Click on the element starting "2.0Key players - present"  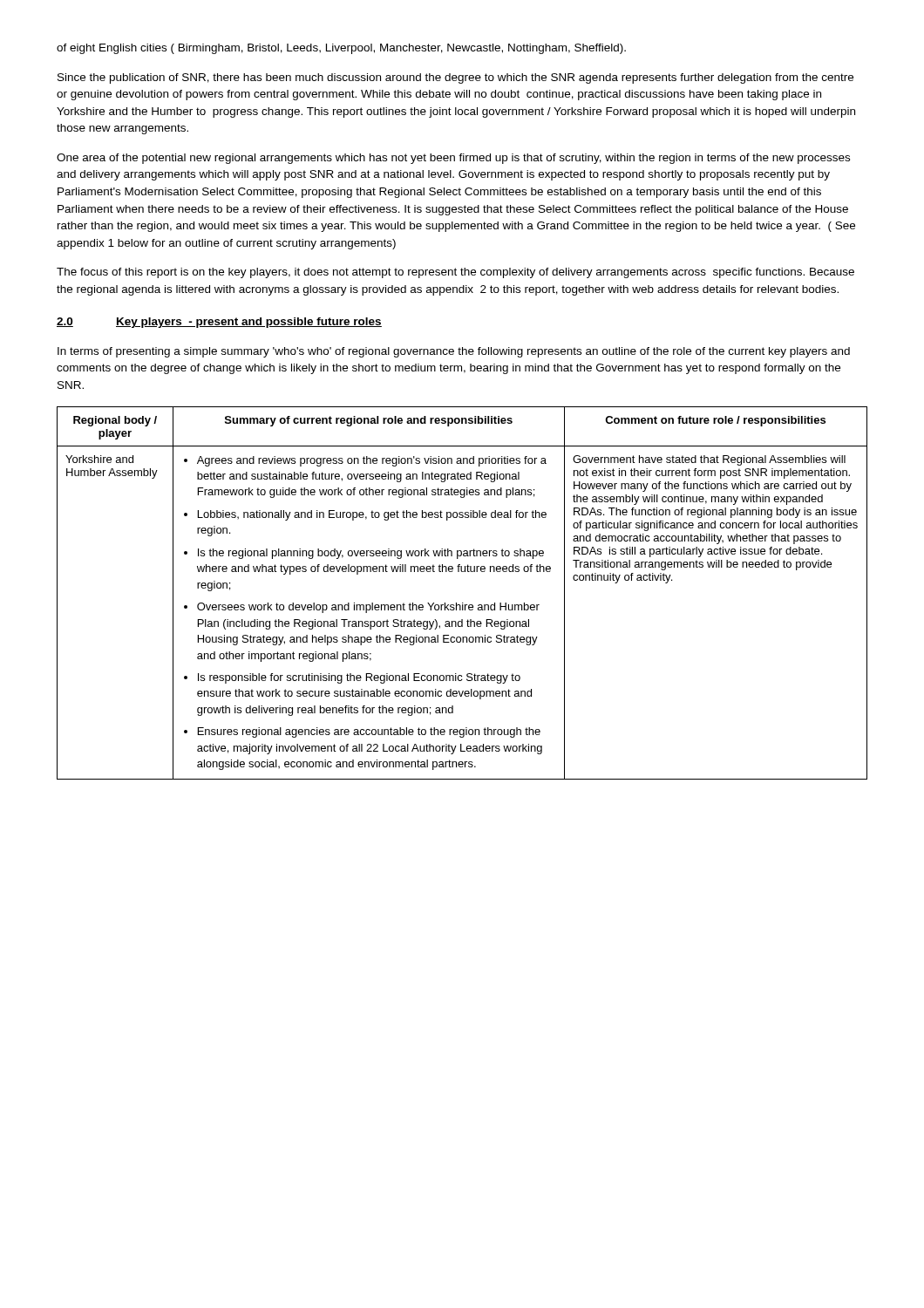[x=219, y=322]
